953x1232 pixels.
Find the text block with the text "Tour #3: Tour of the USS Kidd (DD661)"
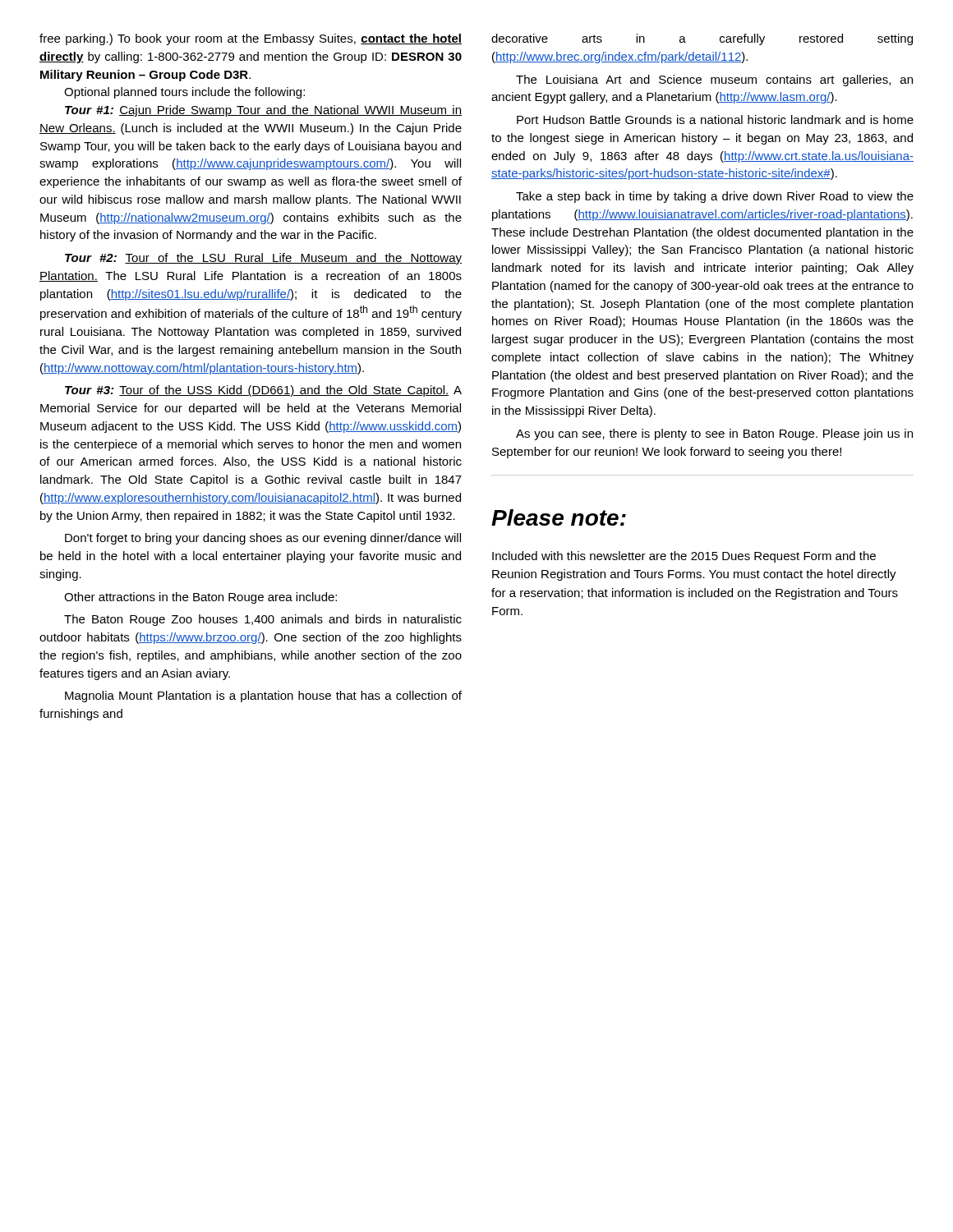pyautogui.click(x=251, y=453)
